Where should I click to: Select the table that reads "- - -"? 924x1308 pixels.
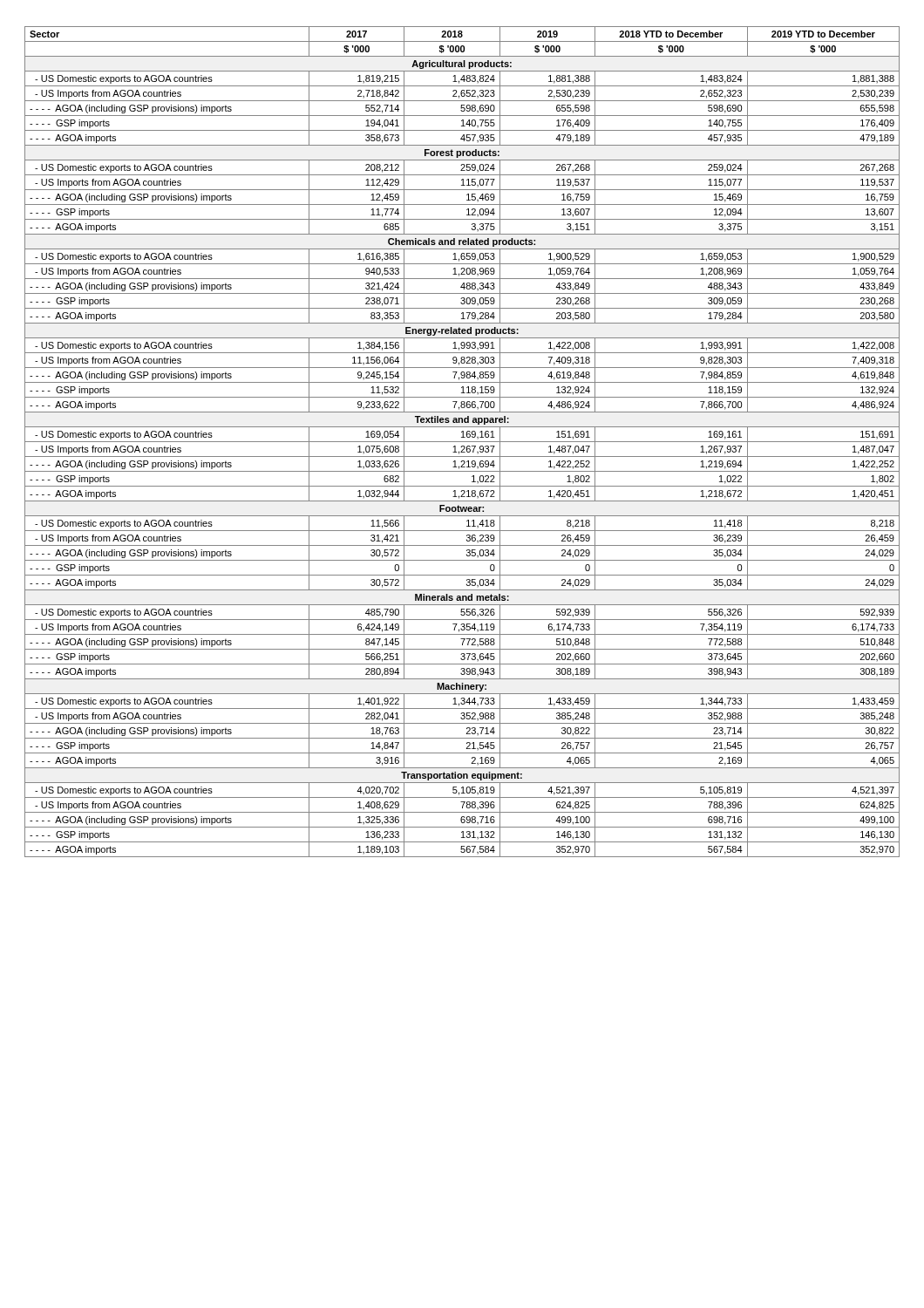coord(462,442)
